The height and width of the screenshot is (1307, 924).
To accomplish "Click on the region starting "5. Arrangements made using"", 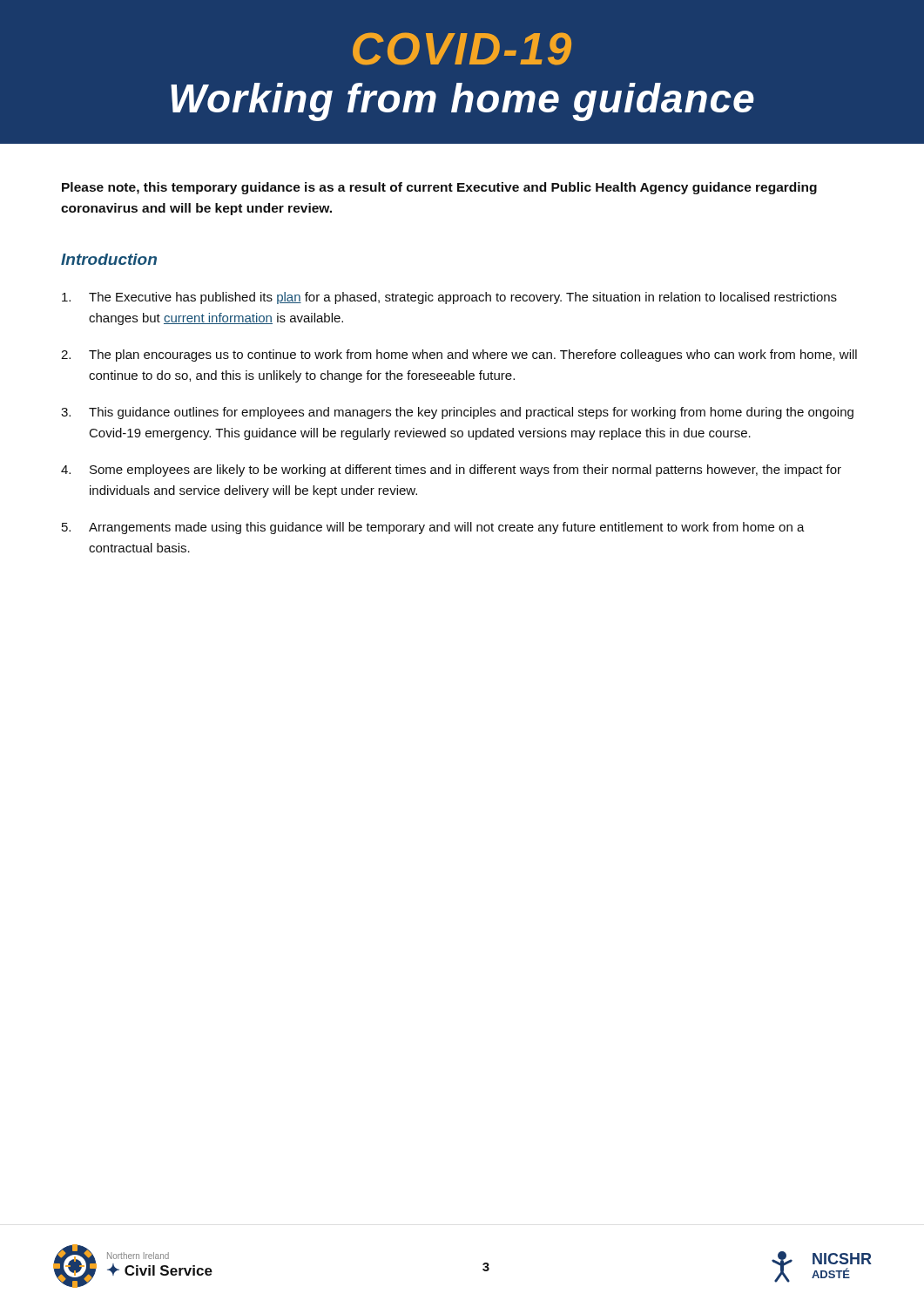I will (x=462, y=537).
